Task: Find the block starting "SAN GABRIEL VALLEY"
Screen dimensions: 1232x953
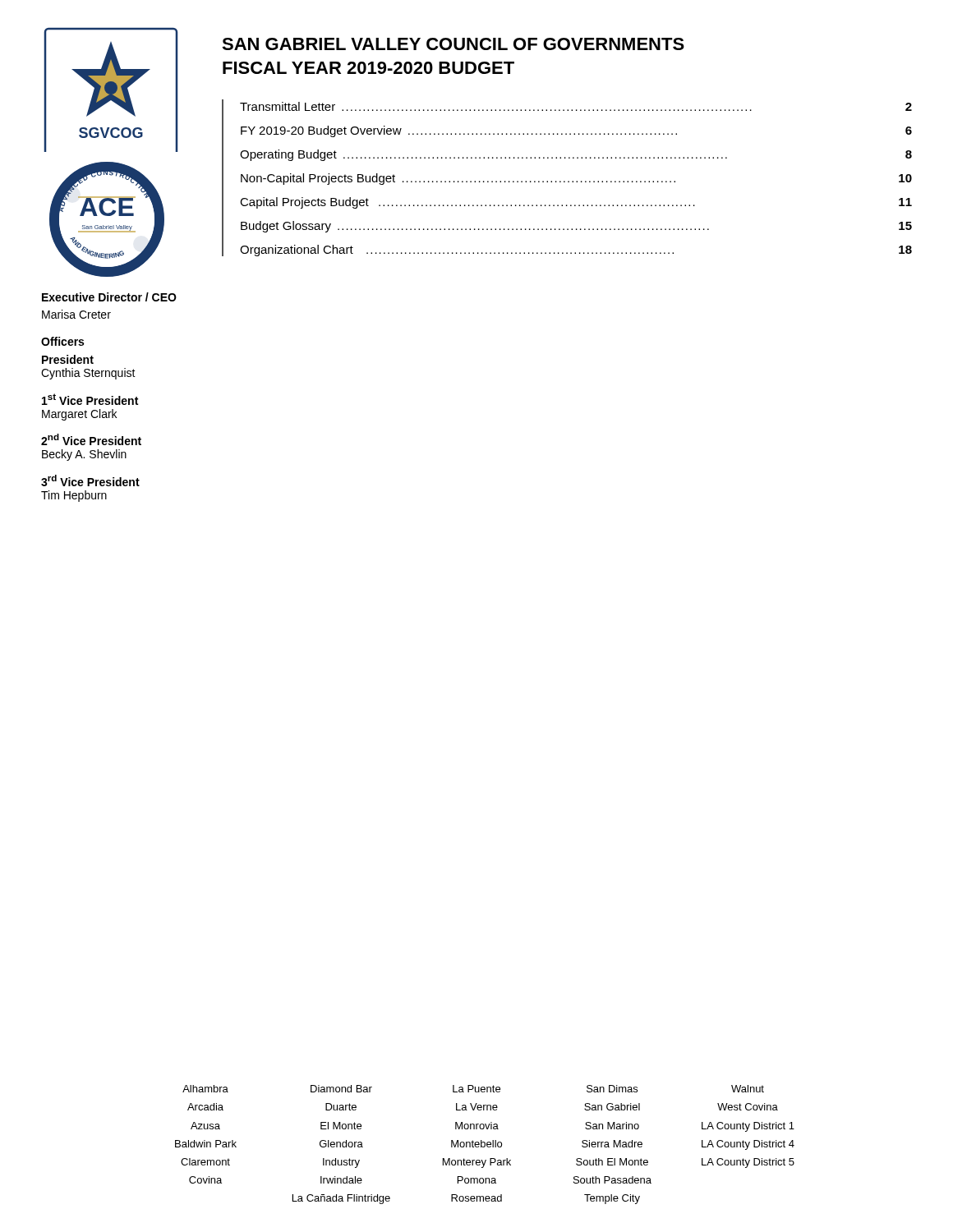Action: click(x=453, y=56)
